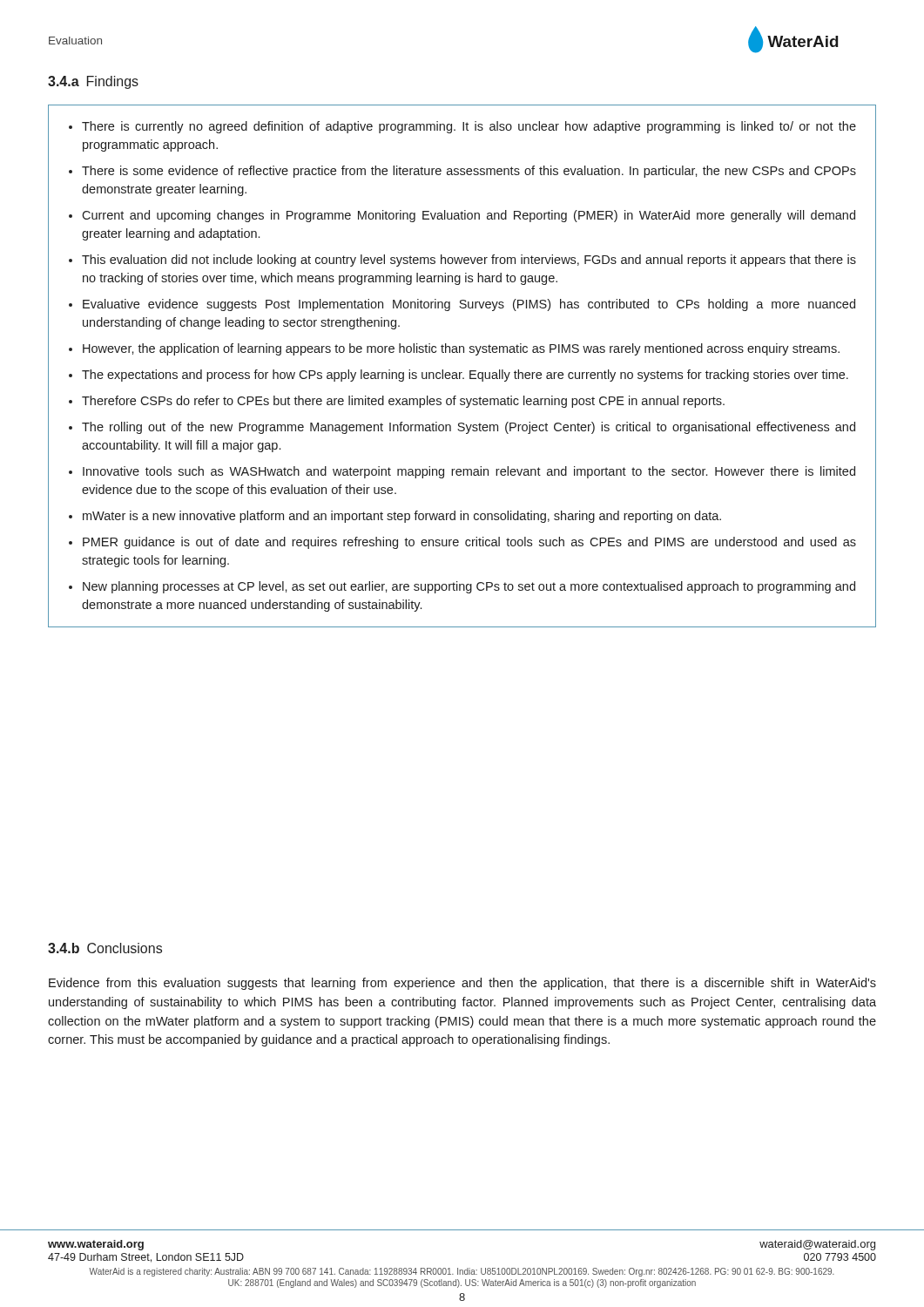Find the text starting "New planning processes at CP level, as set"
924x1307 pixels.
point(469,596)
